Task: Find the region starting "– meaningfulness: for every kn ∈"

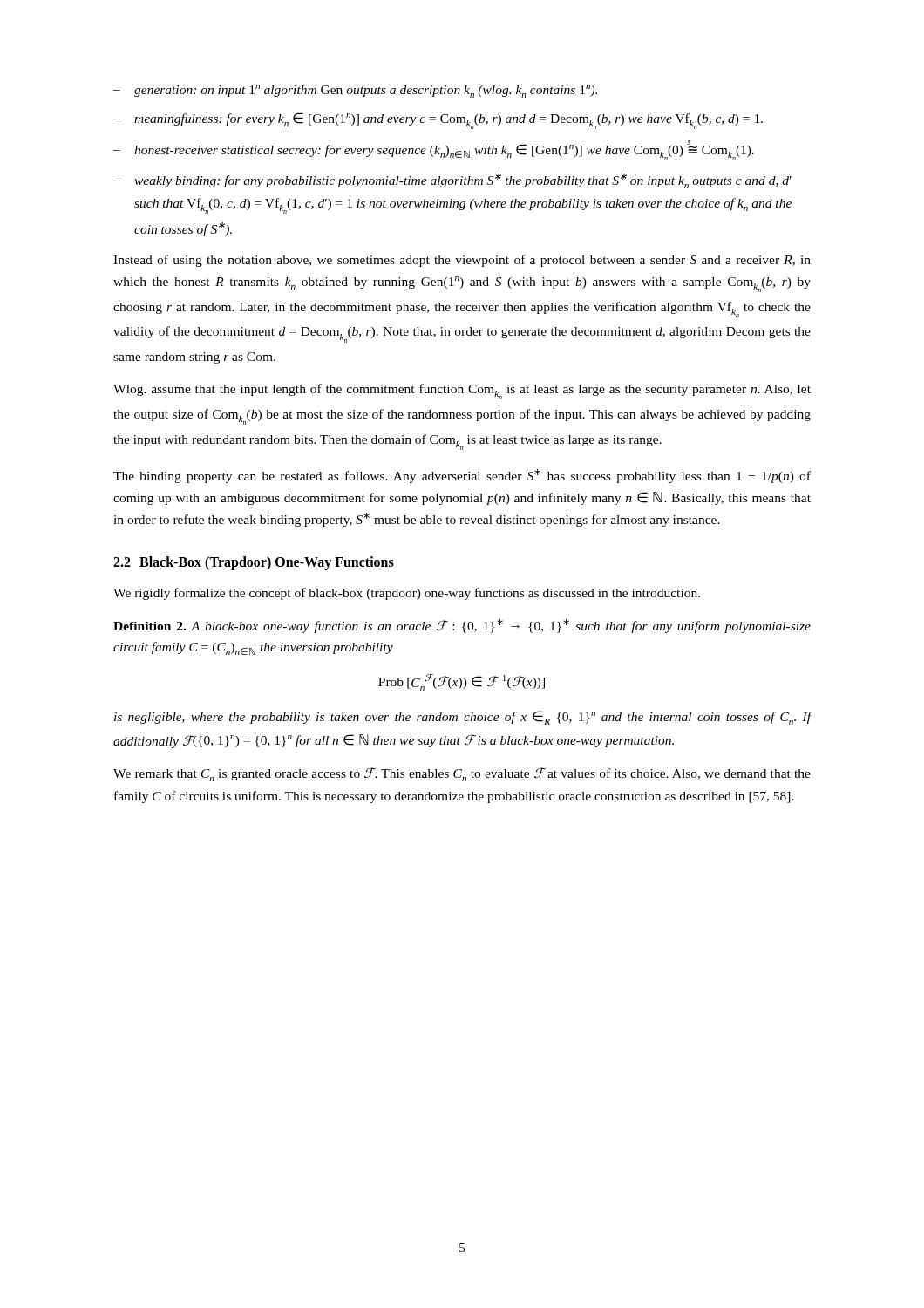Action: (462, 120)
